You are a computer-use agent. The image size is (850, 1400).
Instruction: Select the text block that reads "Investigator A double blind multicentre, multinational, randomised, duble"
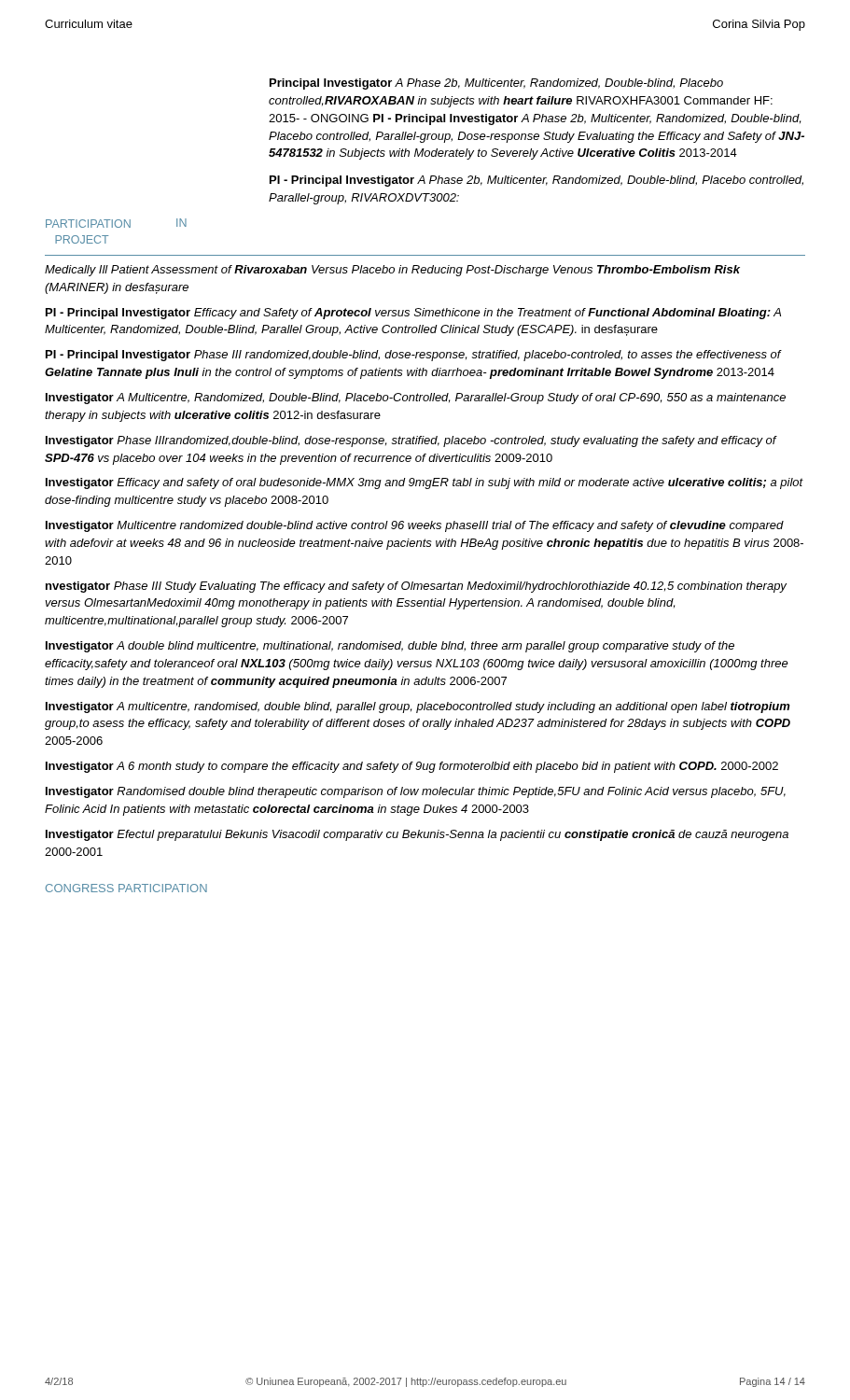coord(416,663)
